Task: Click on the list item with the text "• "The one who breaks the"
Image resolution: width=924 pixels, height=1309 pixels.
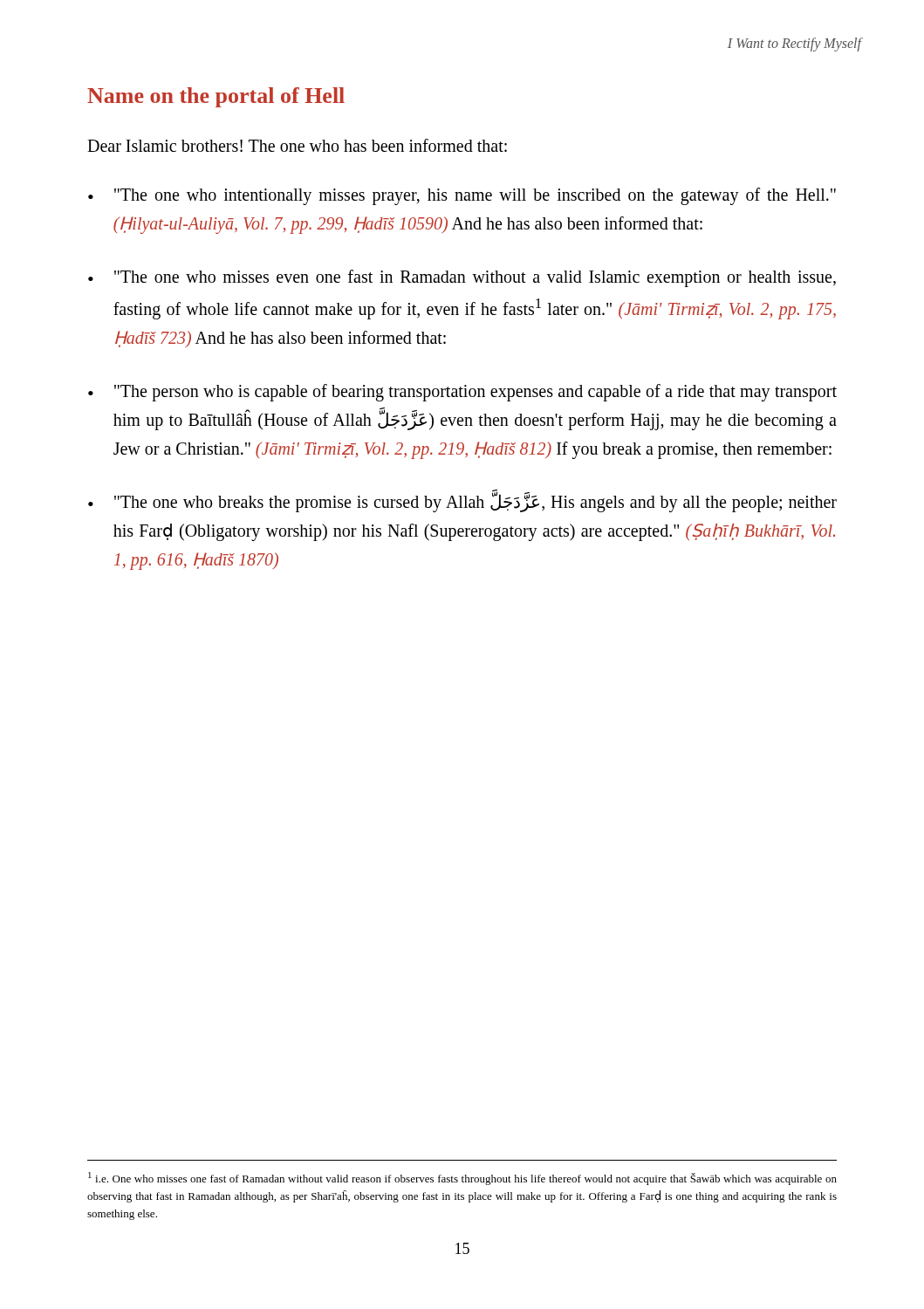Action: pos(462,531)
